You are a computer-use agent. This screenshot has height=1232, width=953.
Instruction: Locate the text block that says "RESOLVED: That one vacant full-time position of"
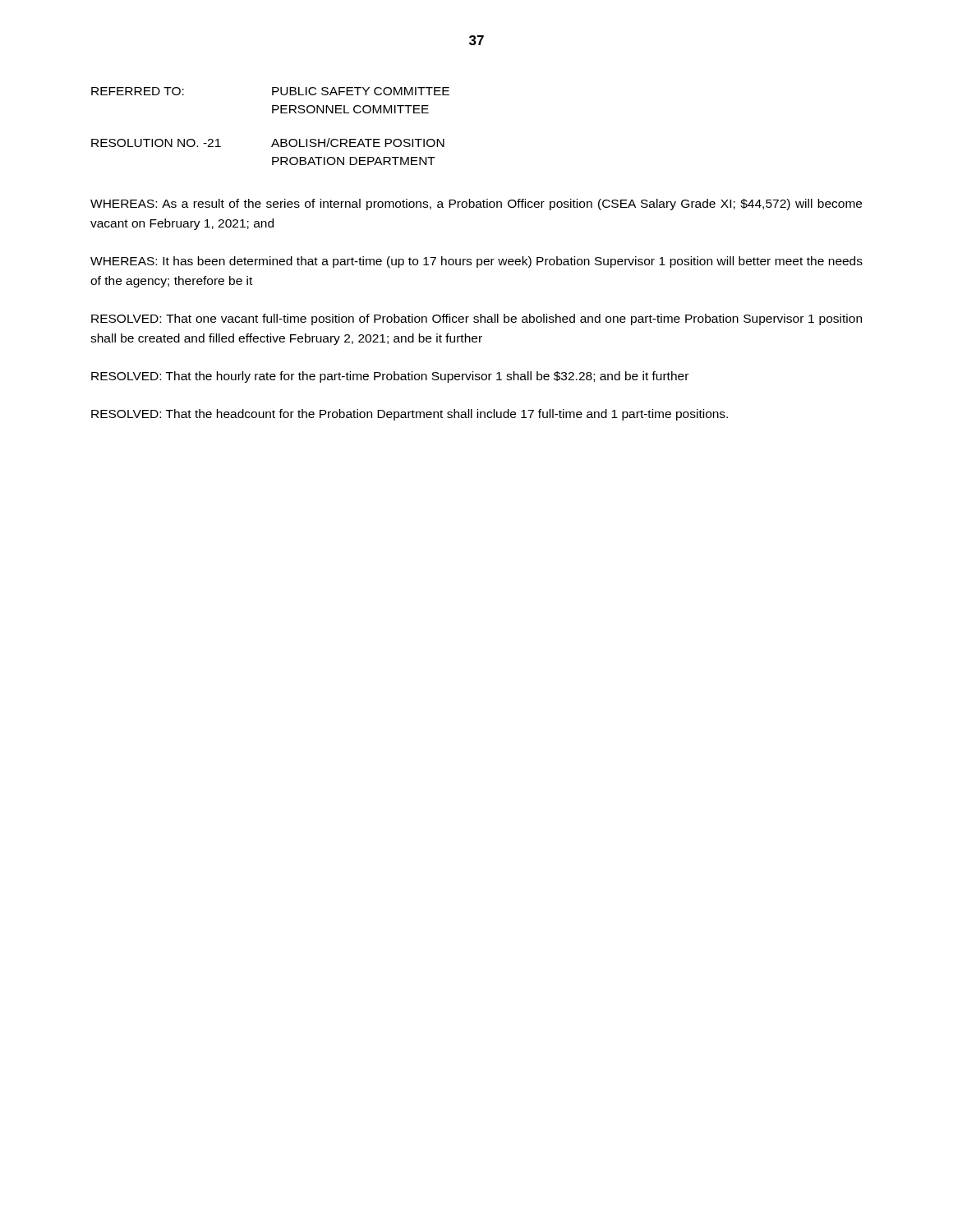tap(476, 328)
